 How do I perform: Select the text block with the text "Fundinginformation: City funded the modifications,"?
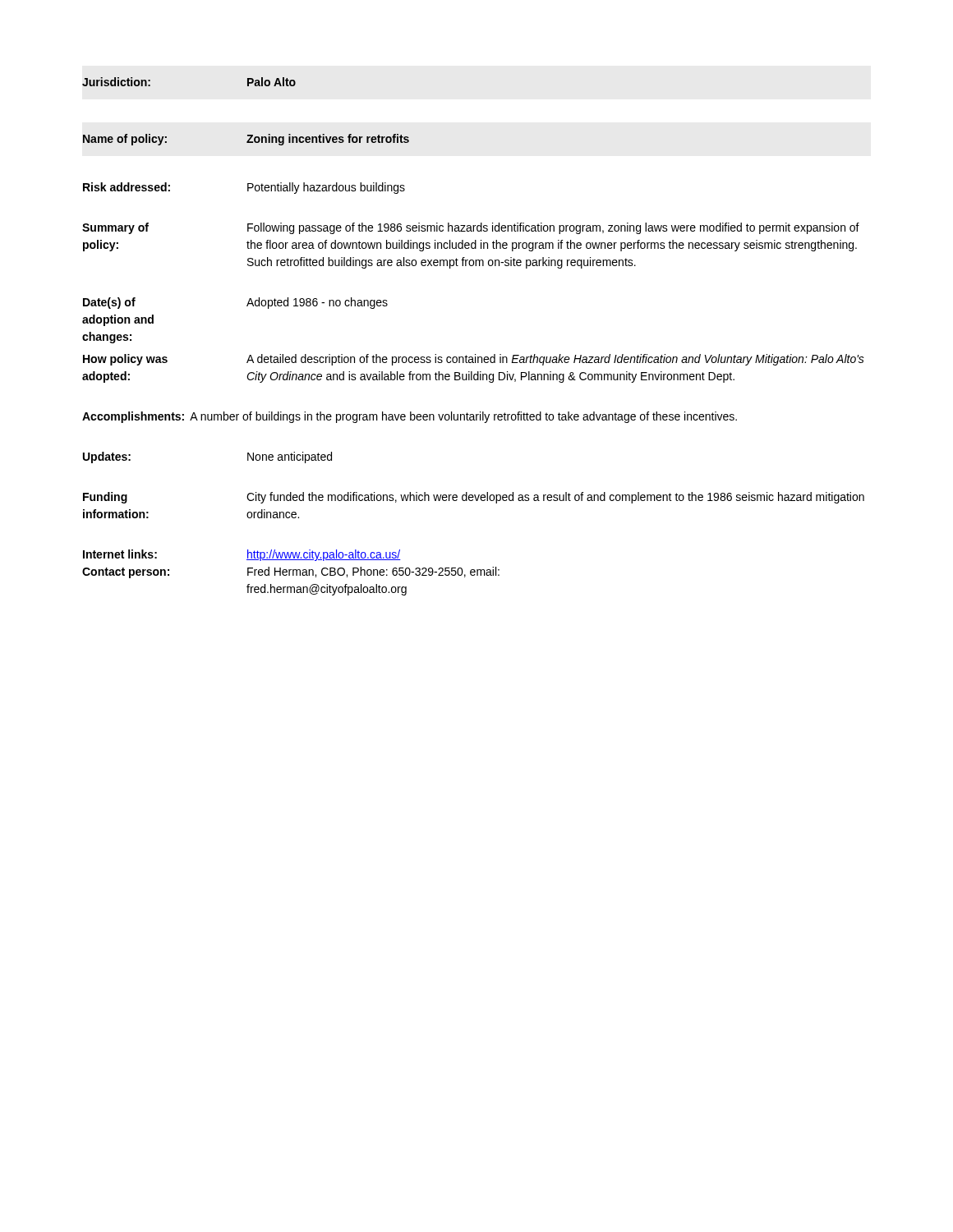coord(476,506)
